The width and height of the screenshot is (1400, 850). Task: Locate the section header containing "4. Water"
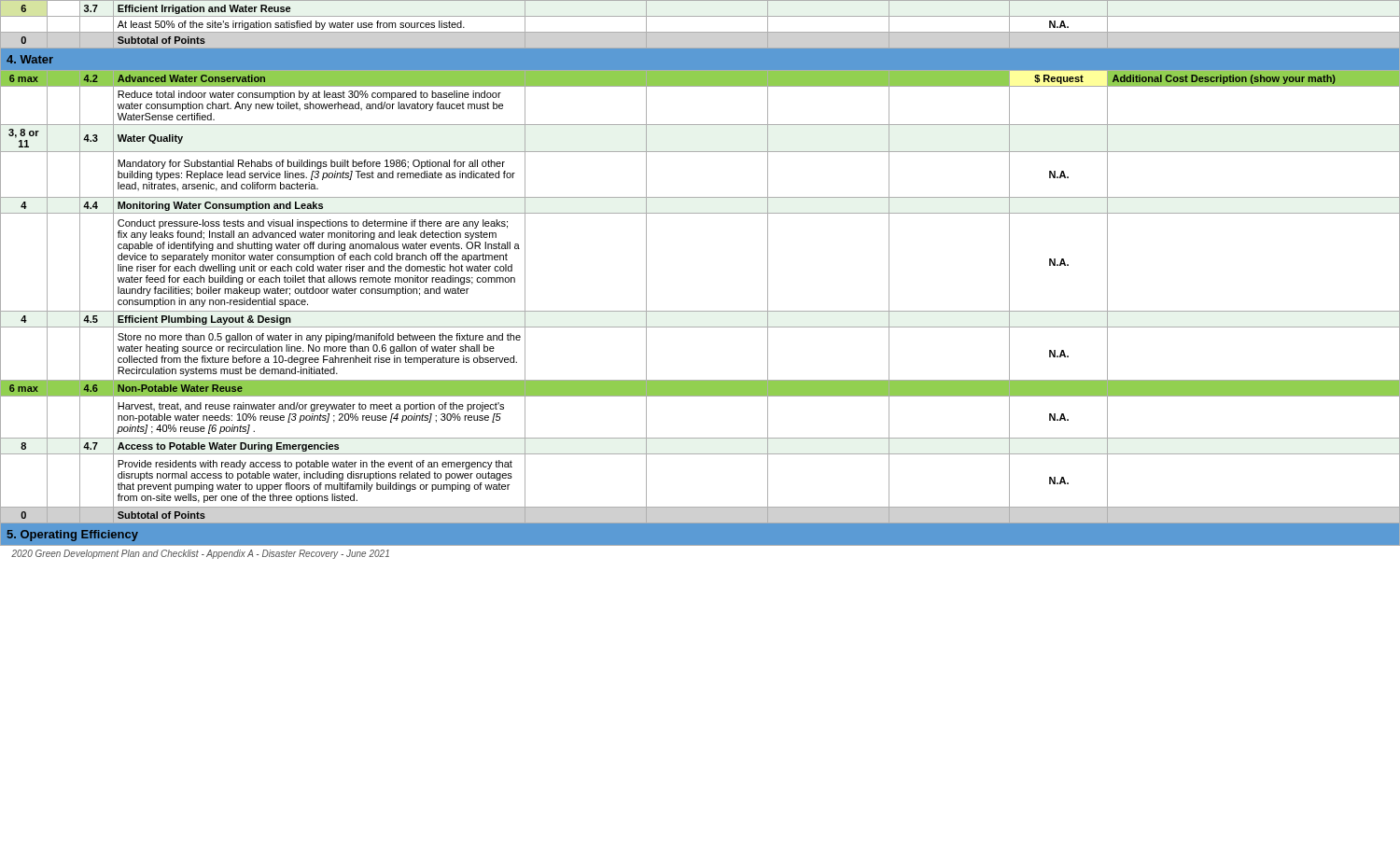click(30, 59)
